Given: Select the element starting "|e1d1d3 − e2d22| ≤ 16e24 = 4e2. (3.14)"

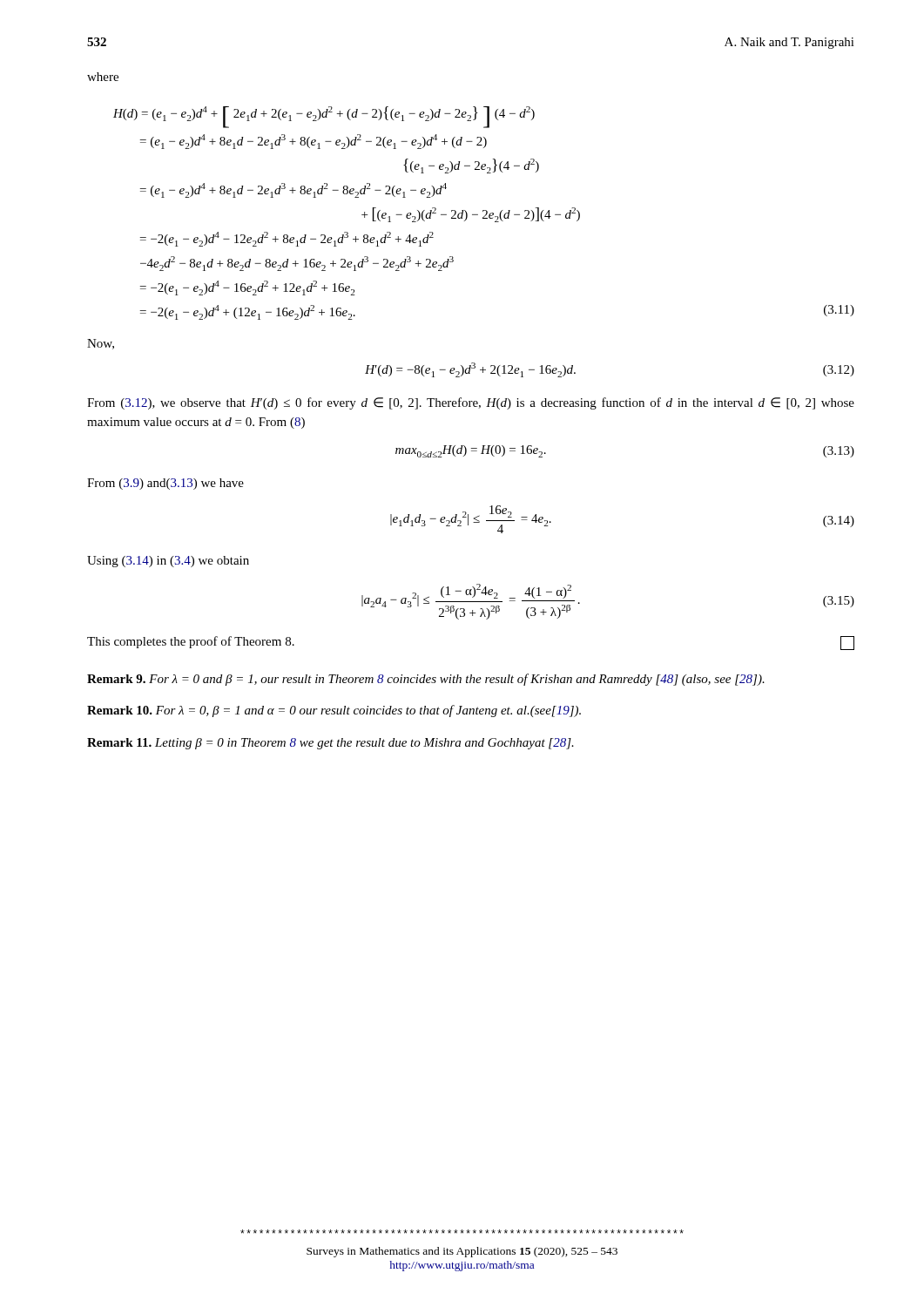Looking at the screenshot, I should [471, 520].
